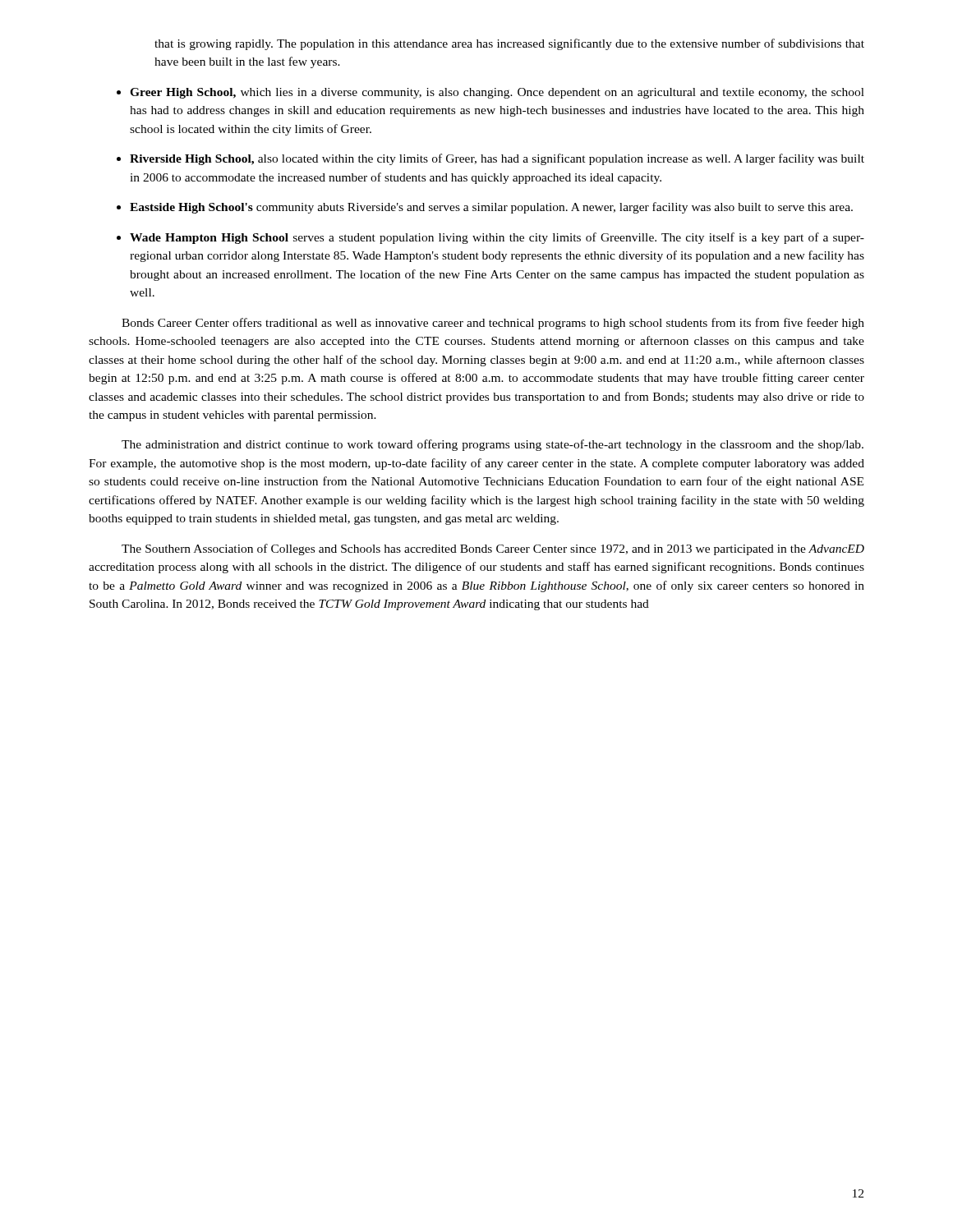The height and width of the screenshot is (1232, 953).
Task: Click on the text starting "Bonds Career Center offers traditional"
Action: click(476, 368)
